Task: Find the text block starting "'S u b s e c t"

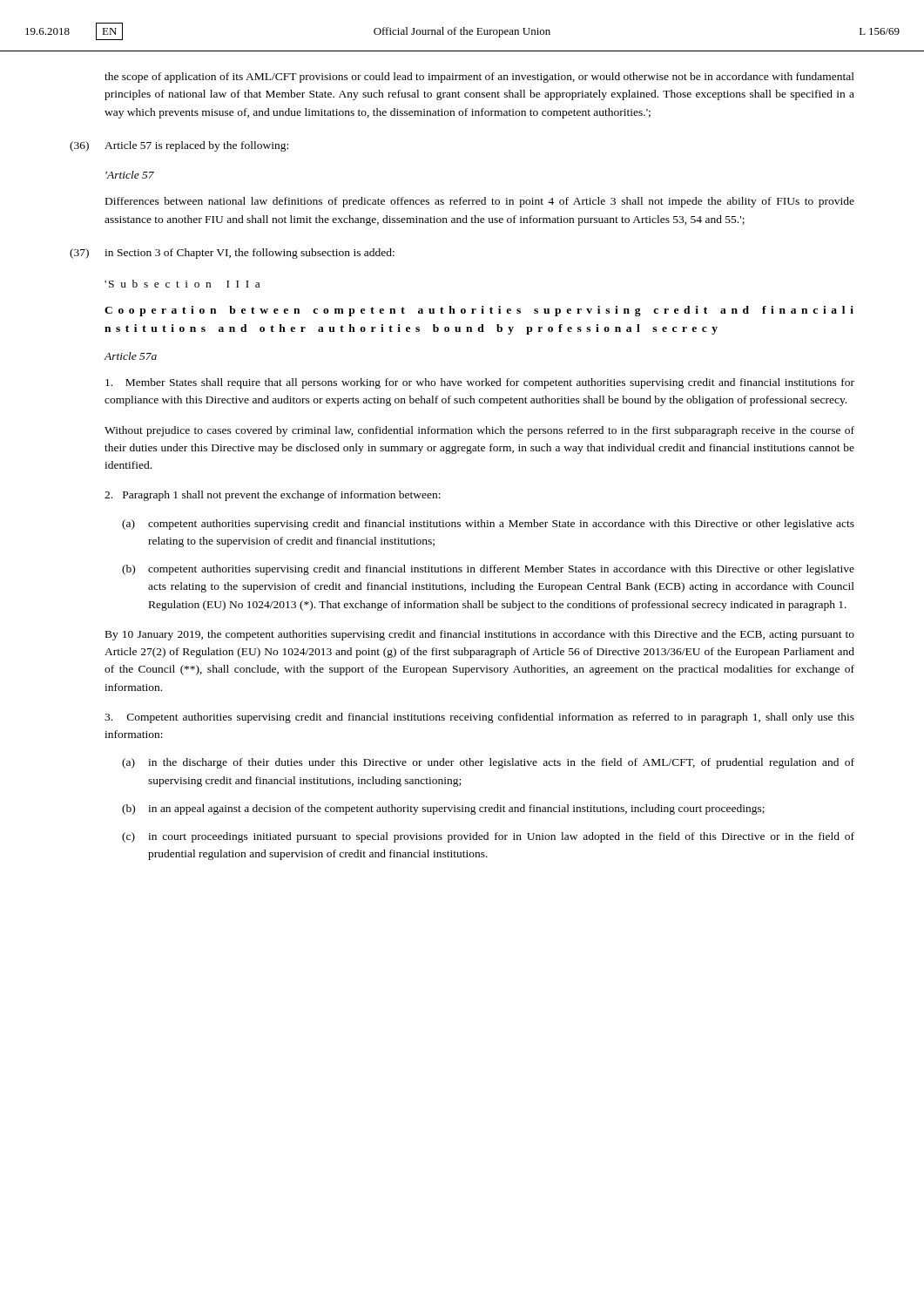Action: (x=183, y=284)
